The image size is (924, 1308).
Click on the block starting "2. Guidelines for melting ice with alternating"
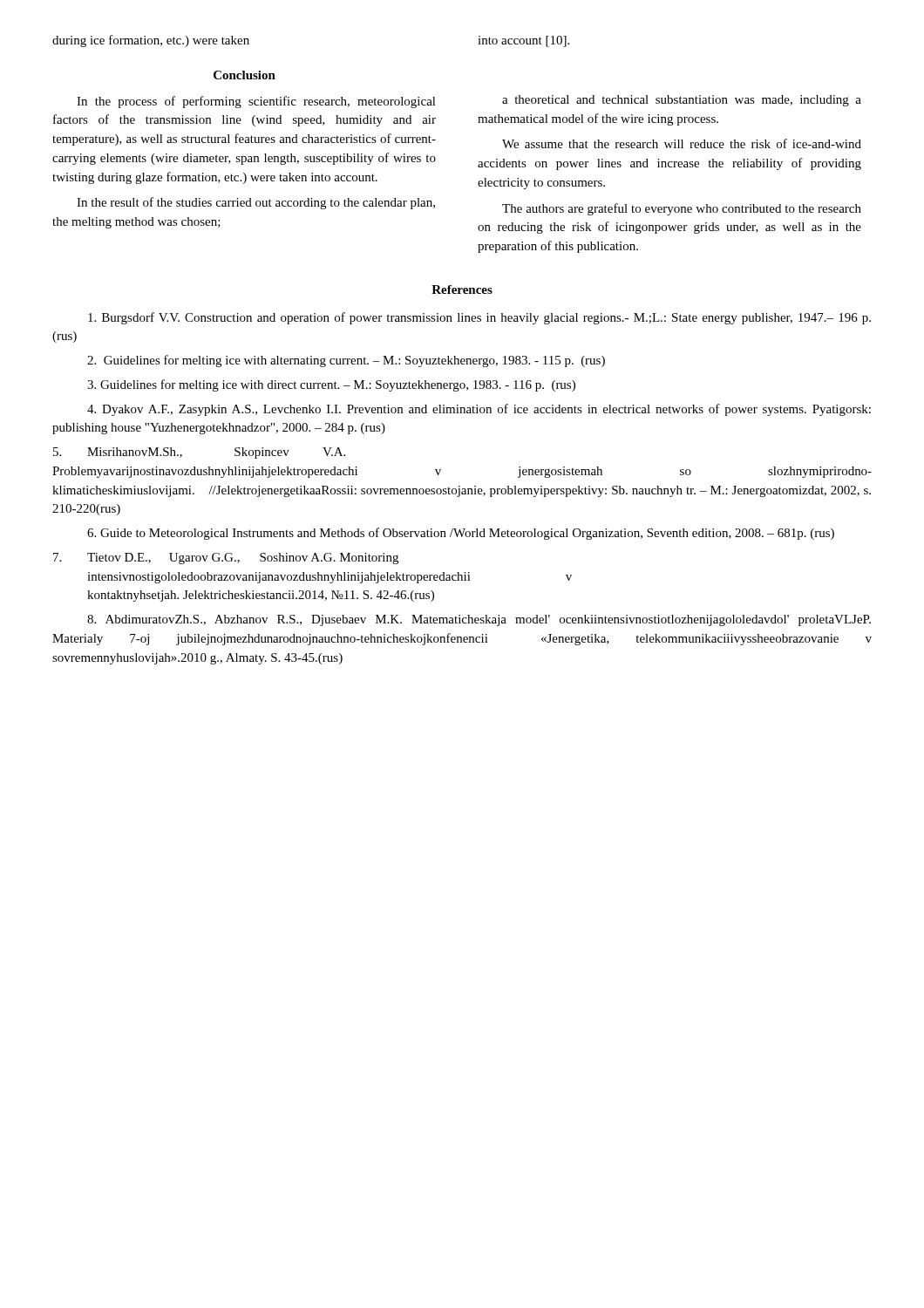click(346, 360)
